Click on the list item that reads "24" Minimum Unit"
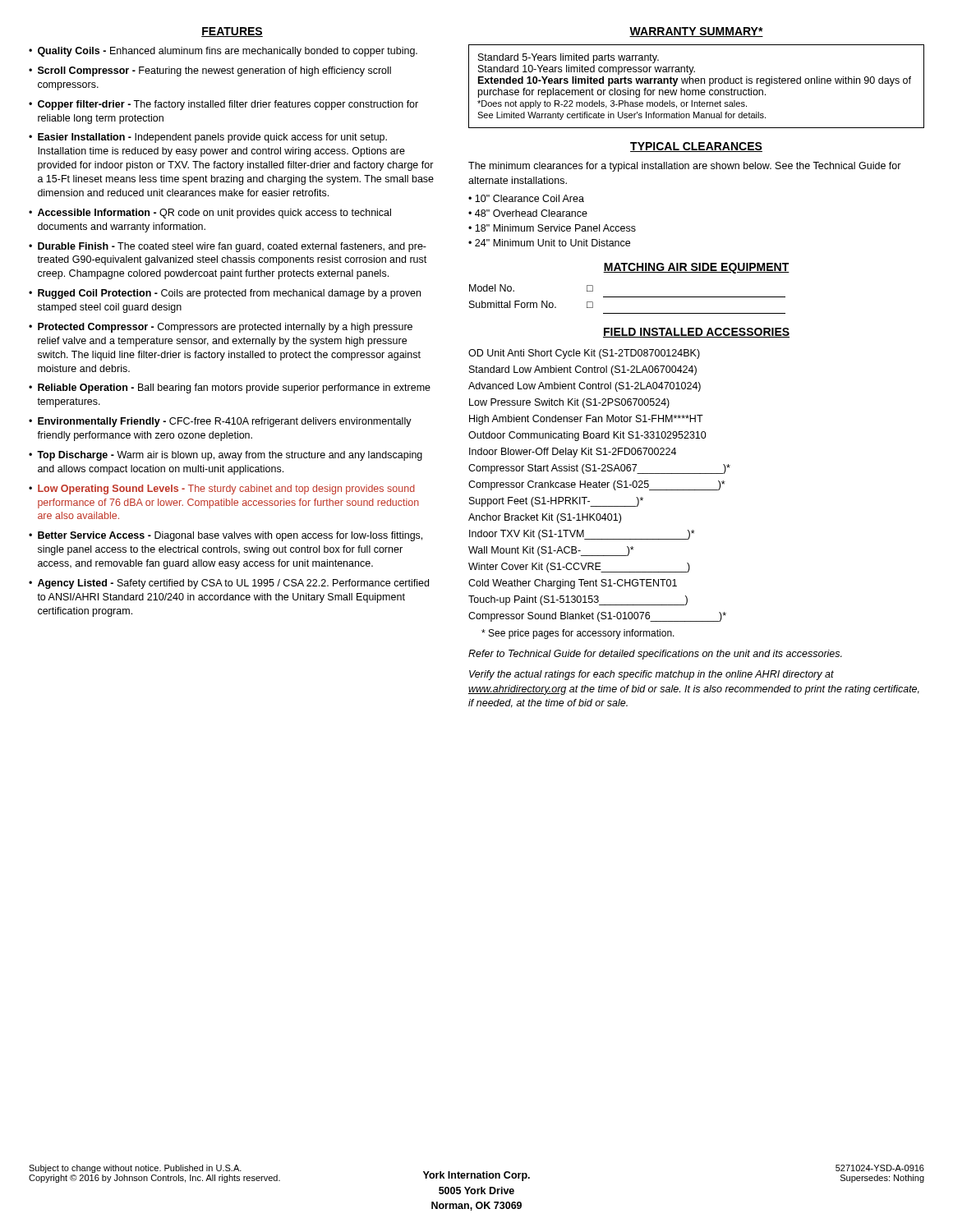This screenshot has height=1232, width=953. click(x=553, y=243)
